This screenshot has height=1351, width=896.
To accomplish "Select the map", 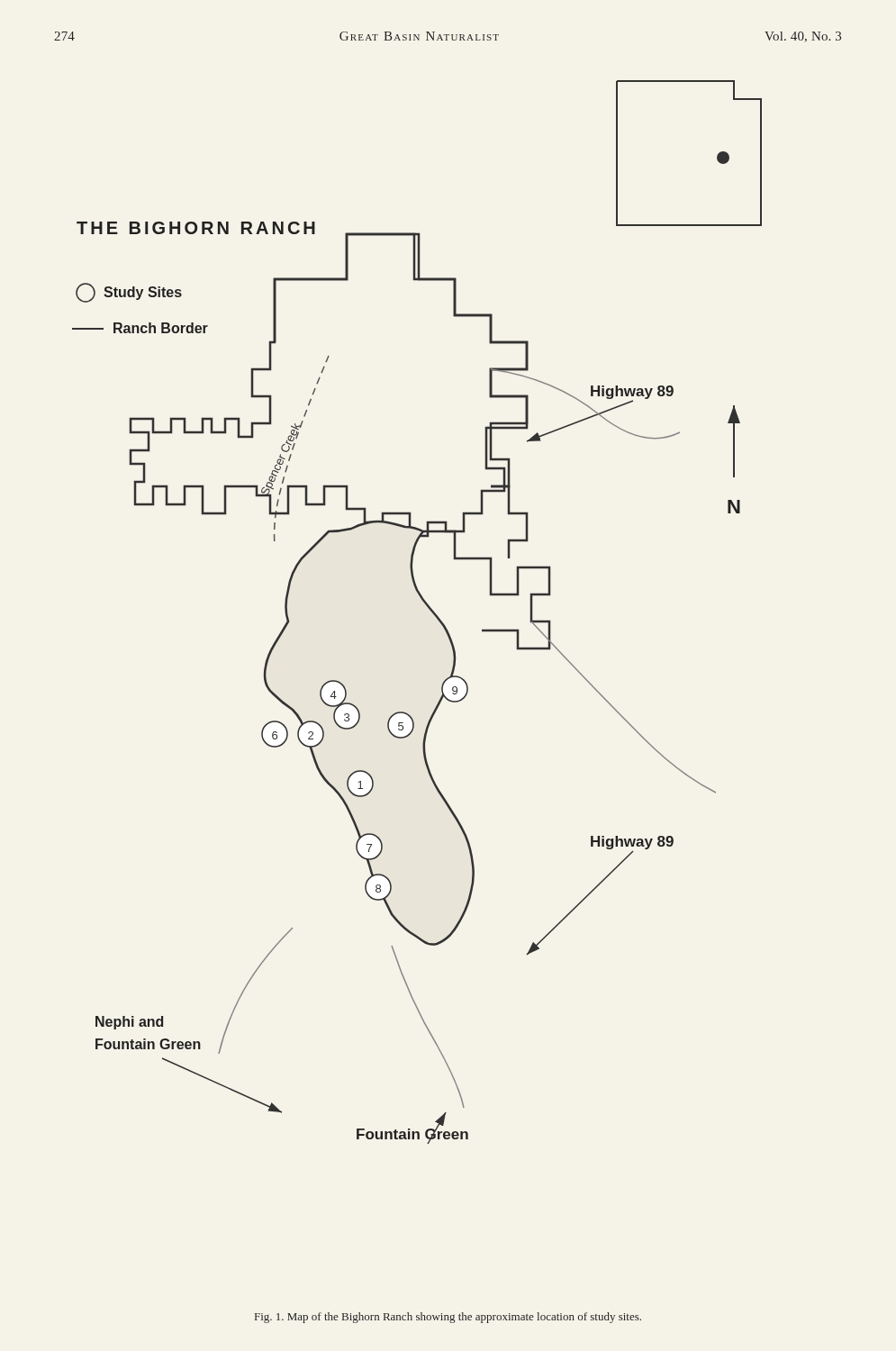I will click(x=448, y=669).
